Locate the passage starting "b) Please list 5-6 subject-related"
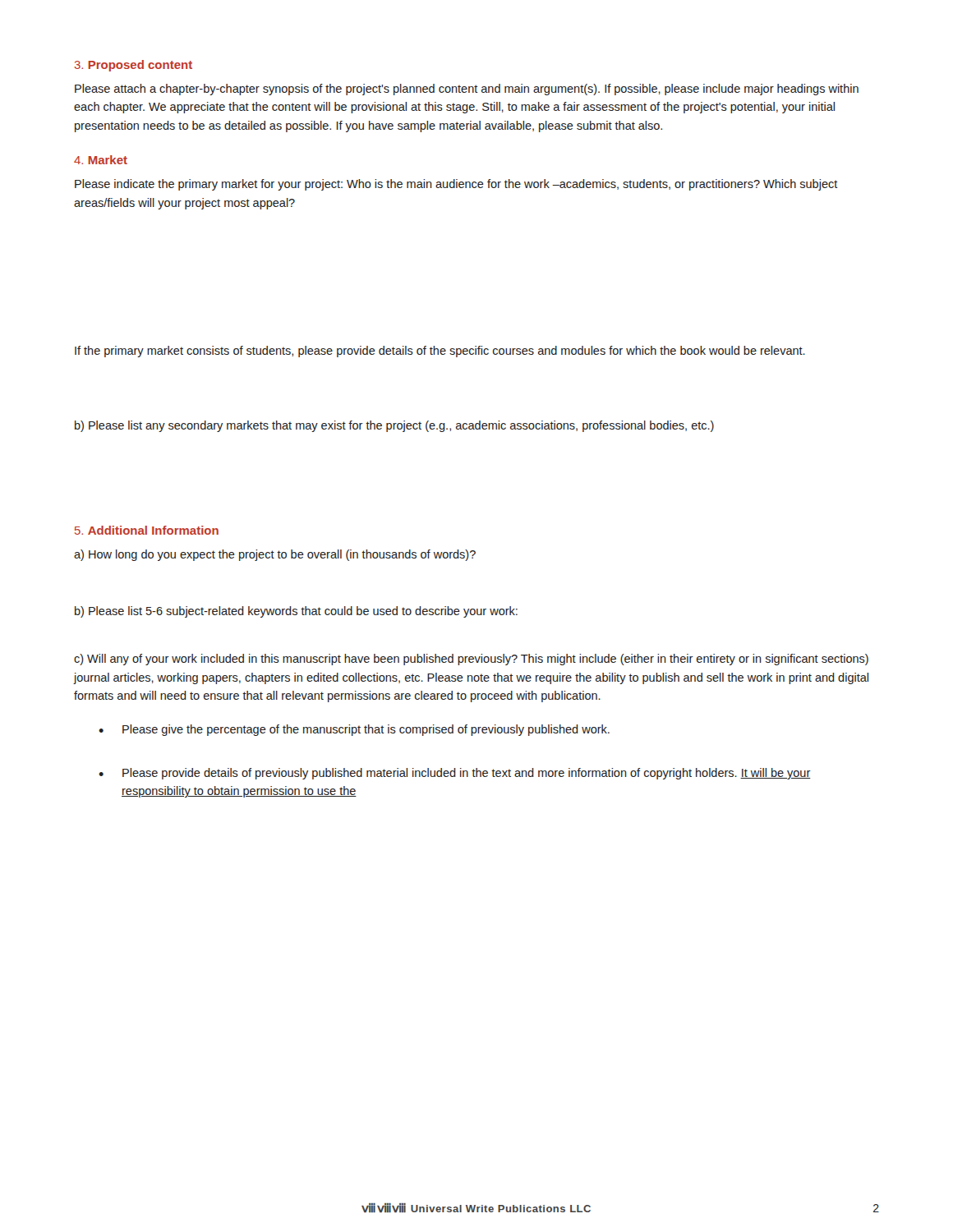Image resolution: width=953 pixels, height=1232 pixels. [296, 611]
